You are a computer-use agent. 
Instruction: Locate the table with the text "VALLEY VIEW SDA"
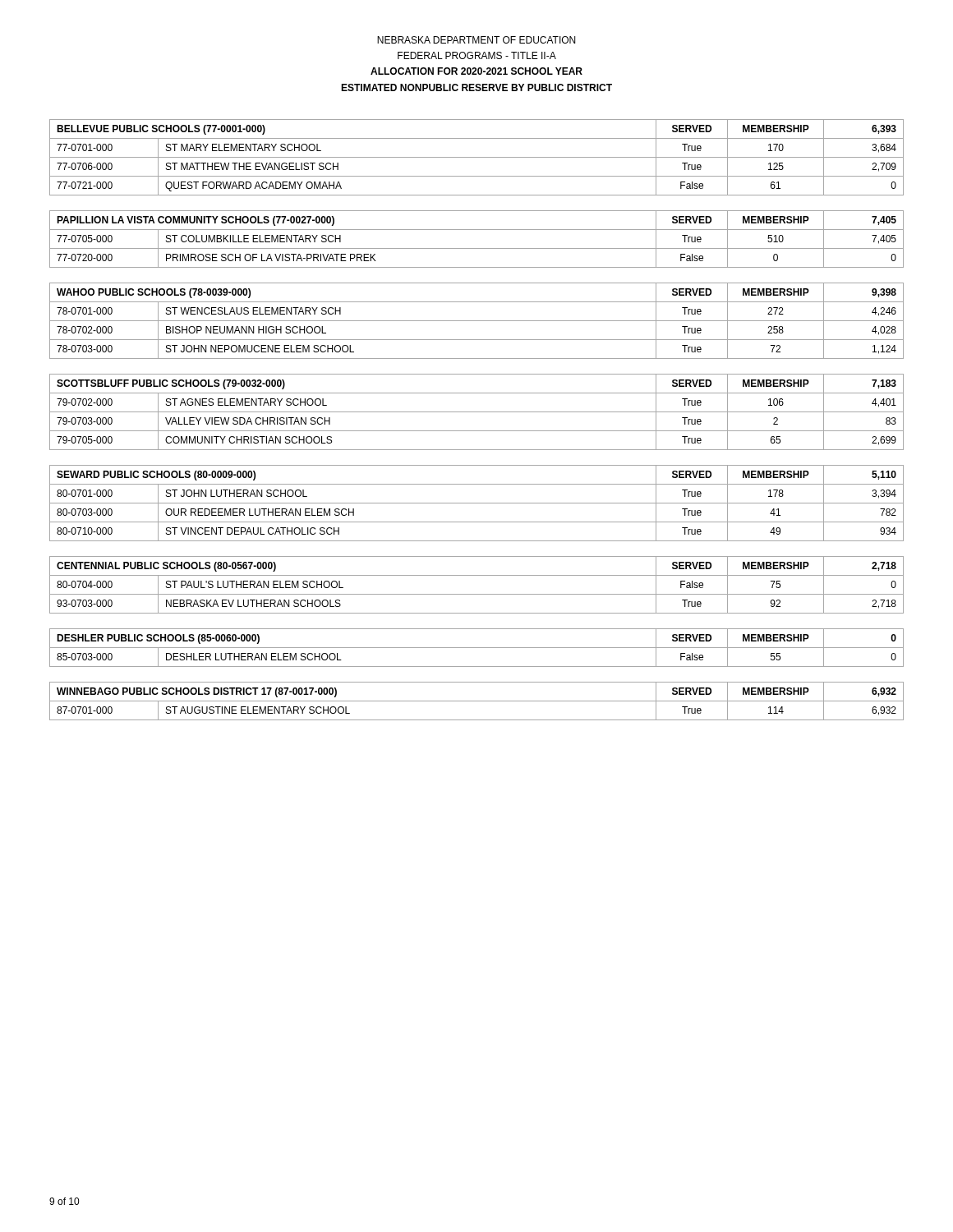click(x=476, y=412)
